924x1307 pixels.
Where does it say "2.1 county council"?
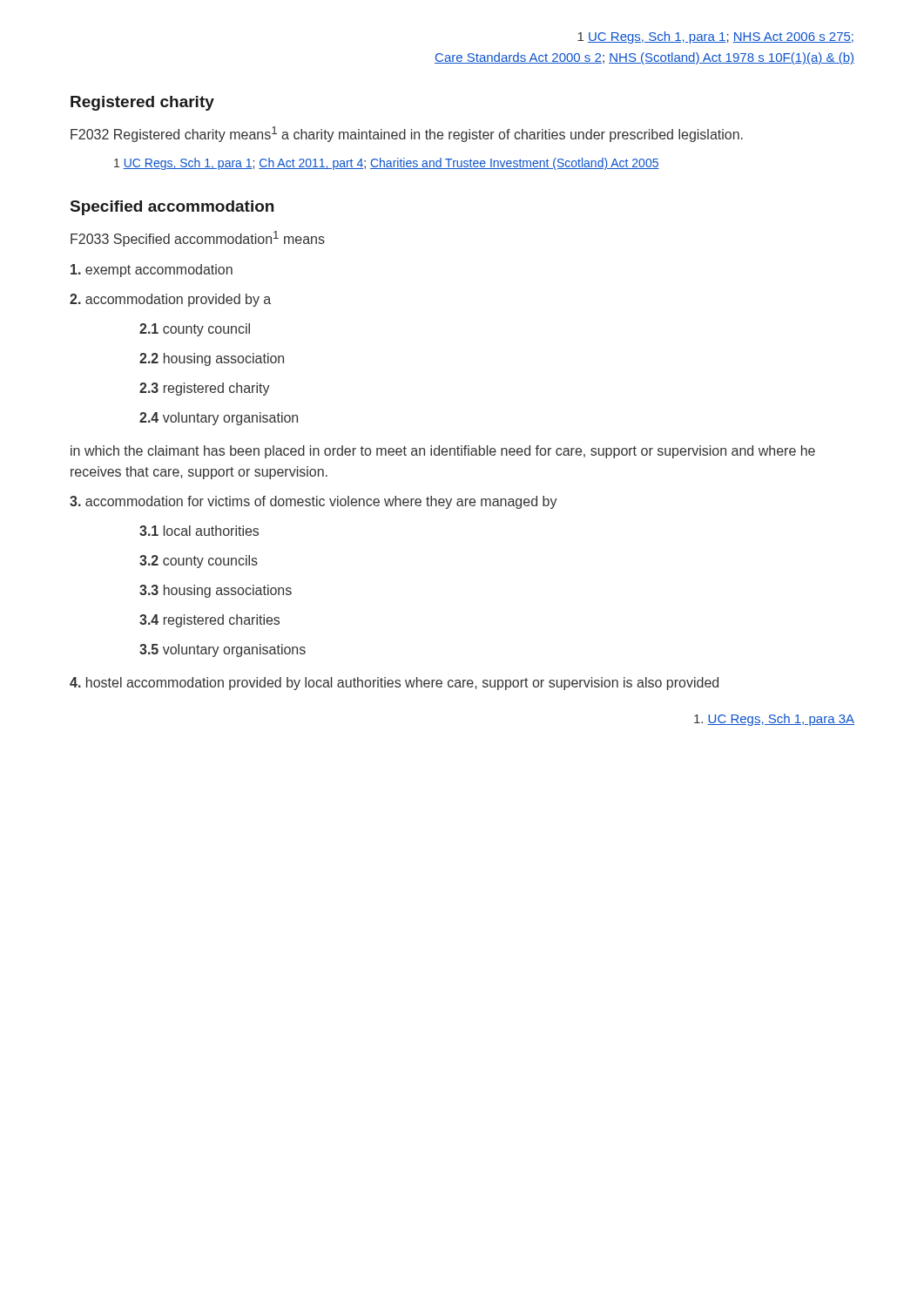coord(195,329)
